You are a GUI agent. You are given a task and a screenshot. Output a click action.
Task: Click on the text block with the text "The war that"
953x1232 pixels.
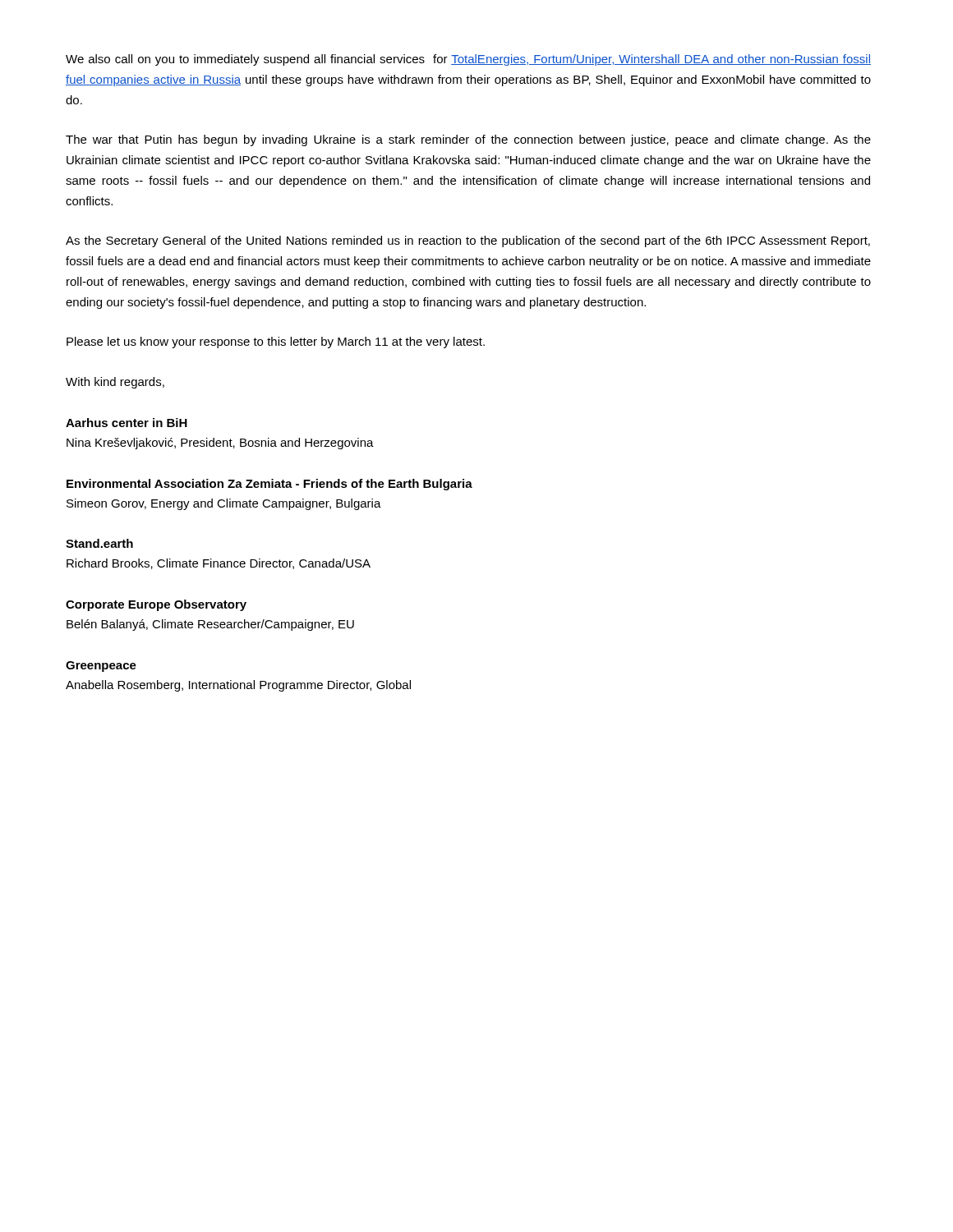pos(468,170)
